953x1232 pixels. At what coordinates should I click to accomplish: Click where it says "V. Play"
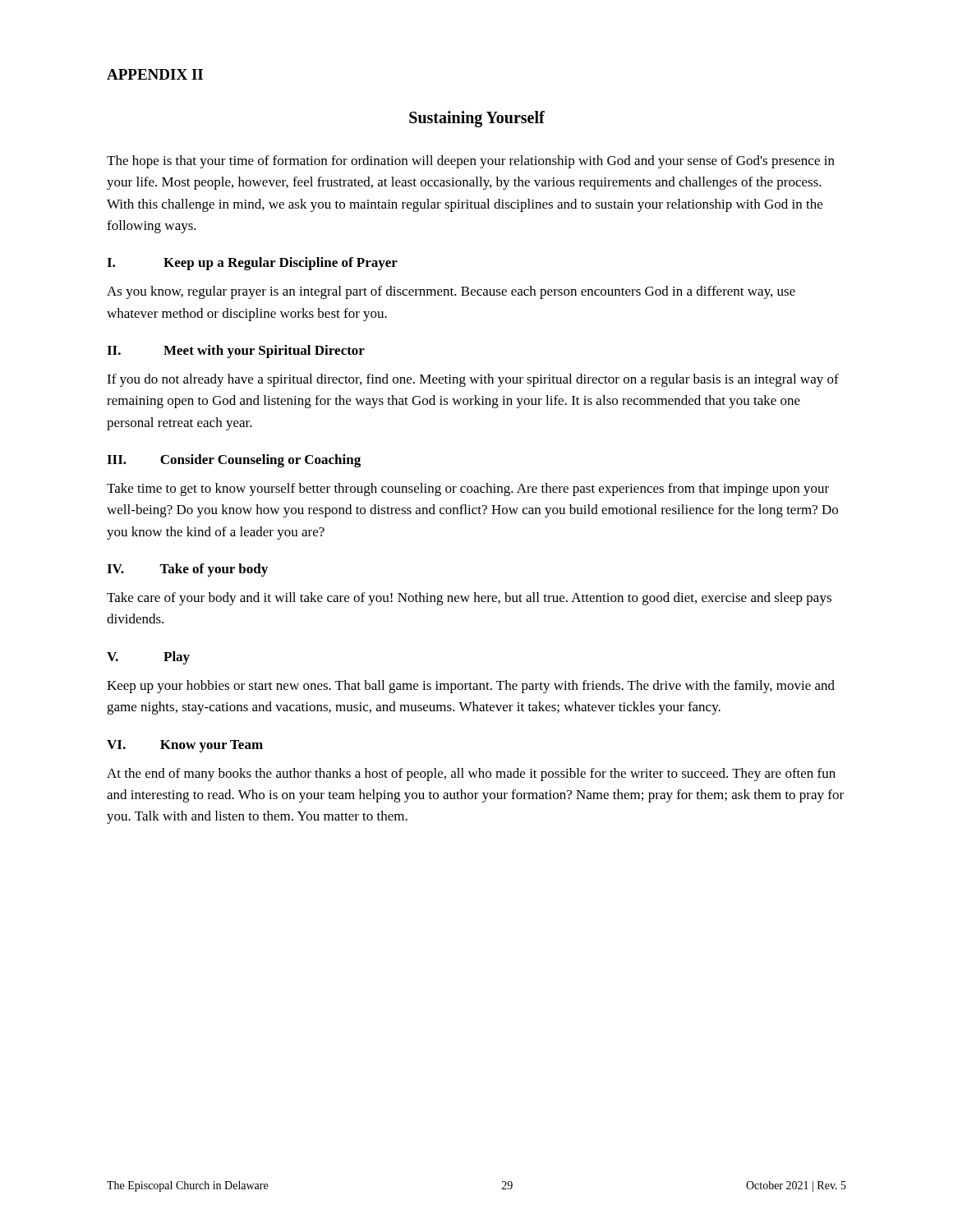[177, 657]
